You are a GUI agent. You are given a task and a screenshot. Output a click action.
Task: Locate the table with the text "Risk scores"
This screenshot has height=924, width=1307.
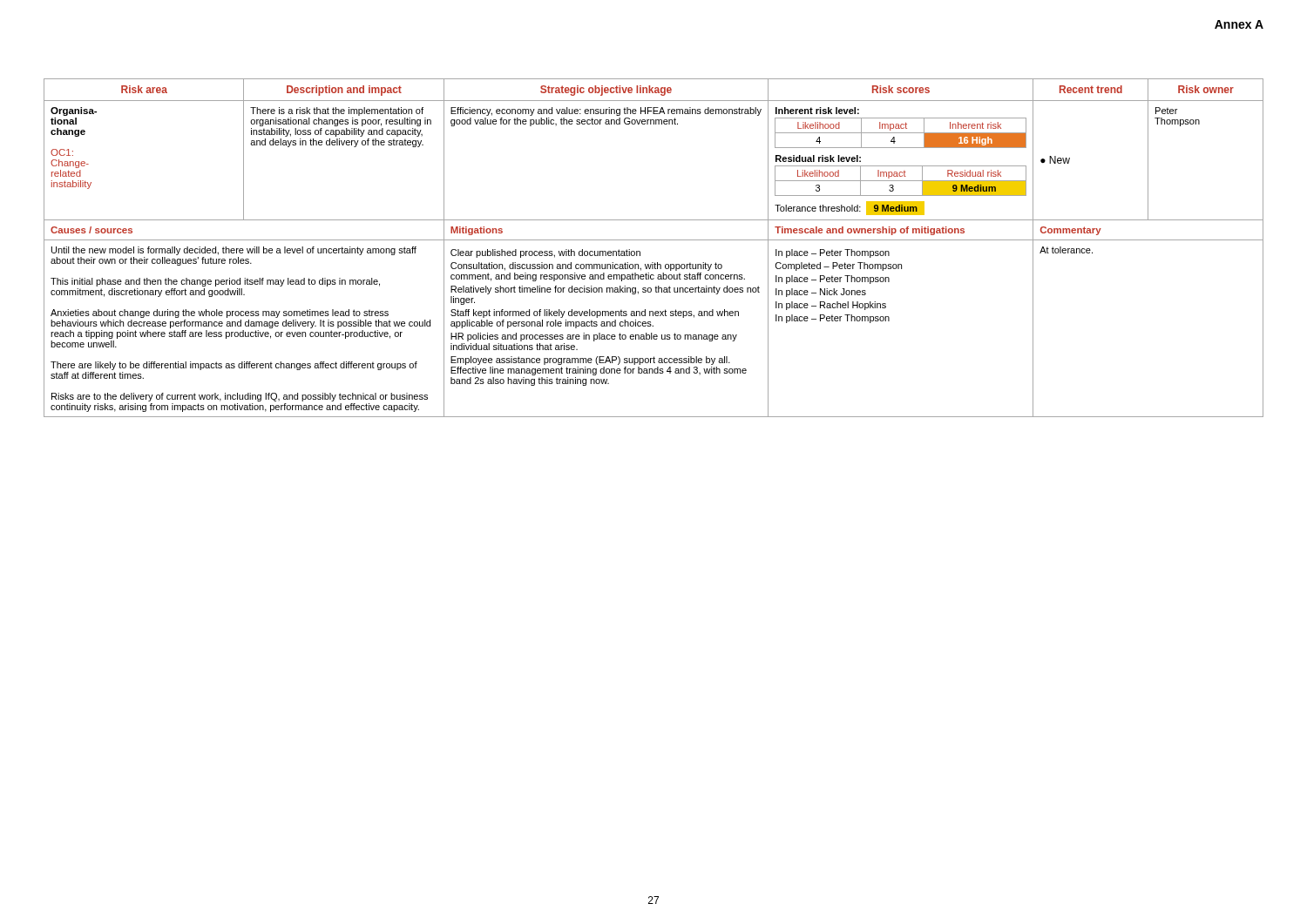(654, 248)
